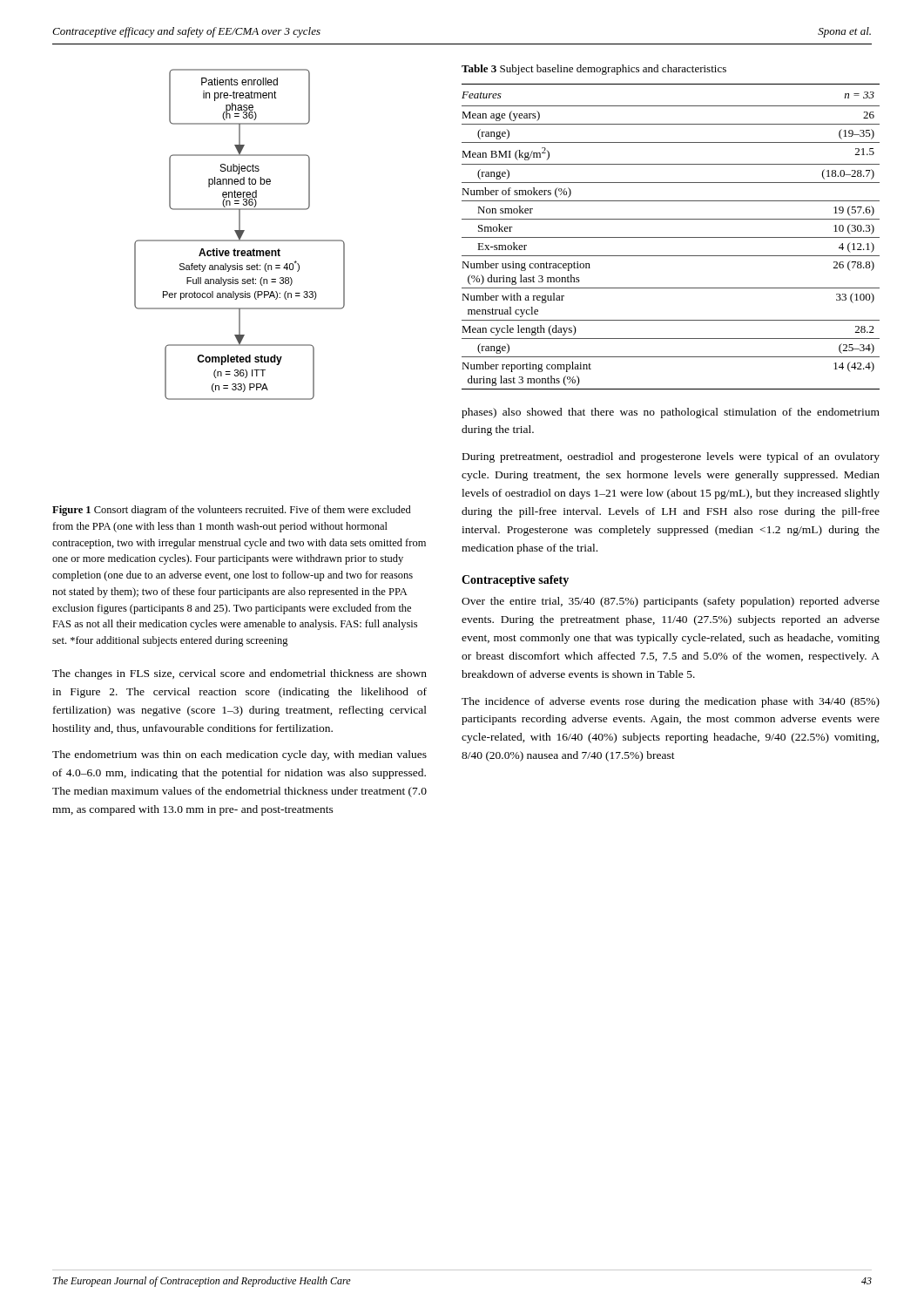Locate the text block containing "The endometrium was thin on each"
Image resolution: width=924 pixels, height=1307 pixels.
click(x=240, y=782)
